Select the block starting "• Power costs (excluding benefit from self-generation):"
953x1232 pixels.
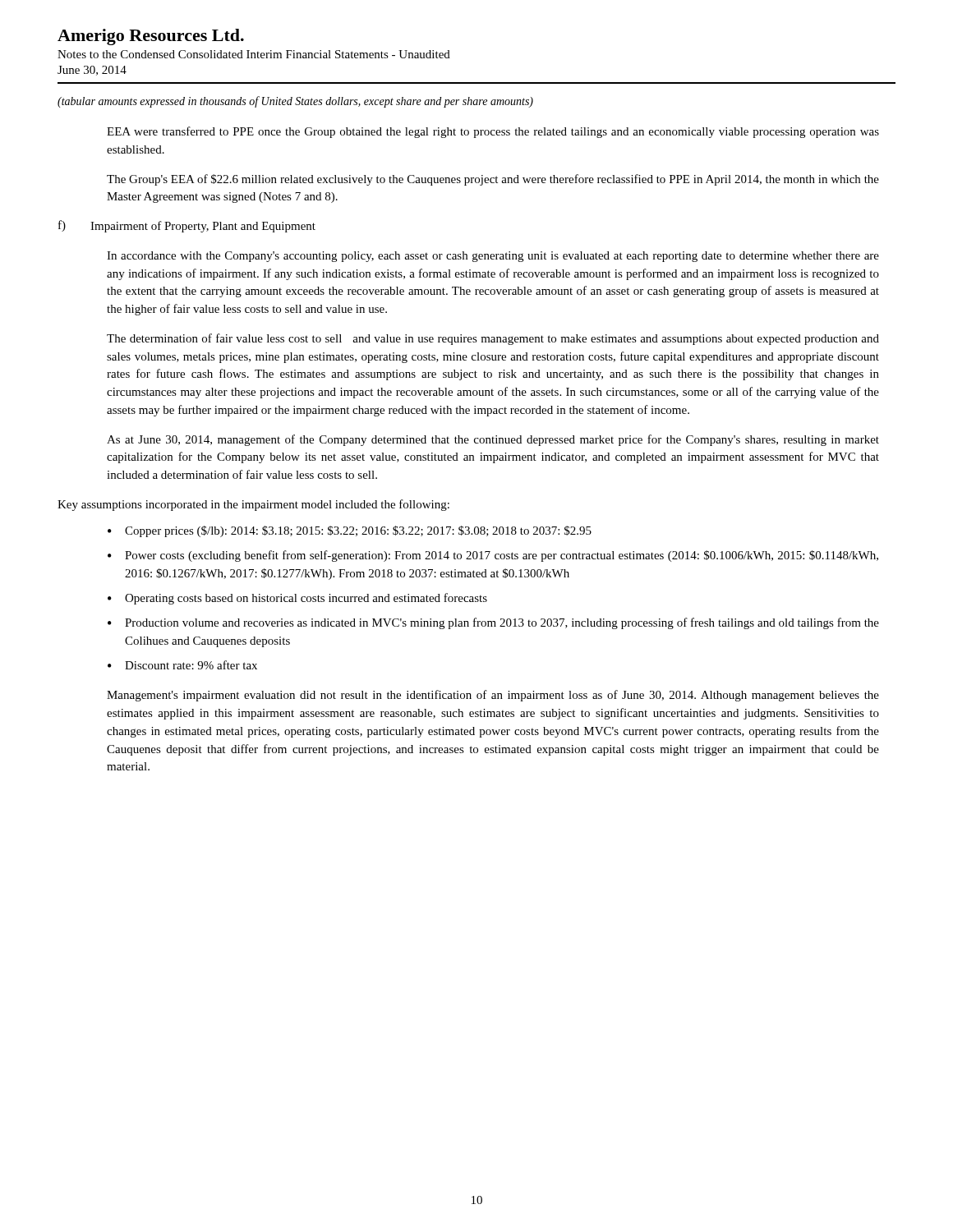[x=493, y=565]
